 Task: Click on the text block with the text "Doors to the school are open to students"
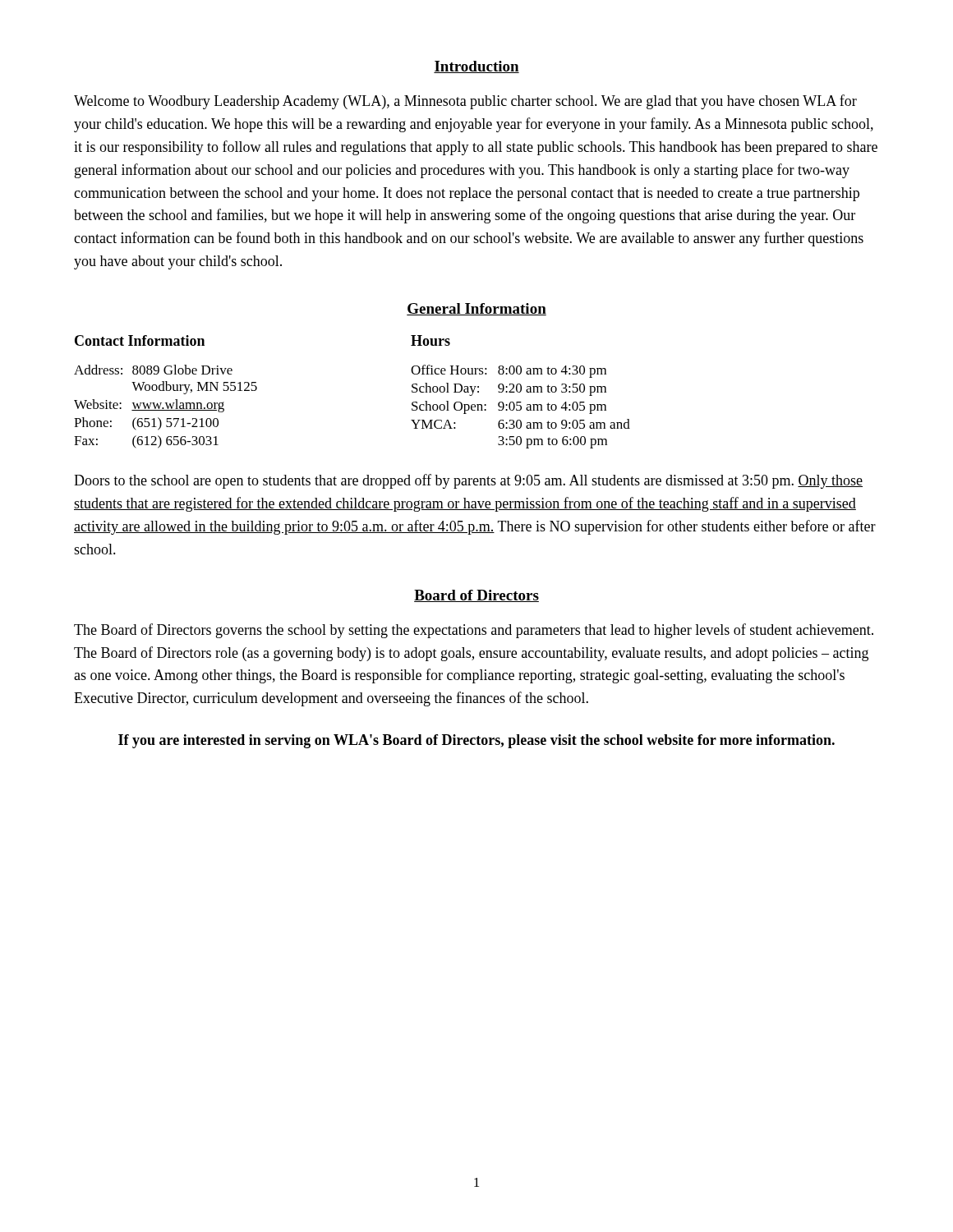[x=475, y=515]
